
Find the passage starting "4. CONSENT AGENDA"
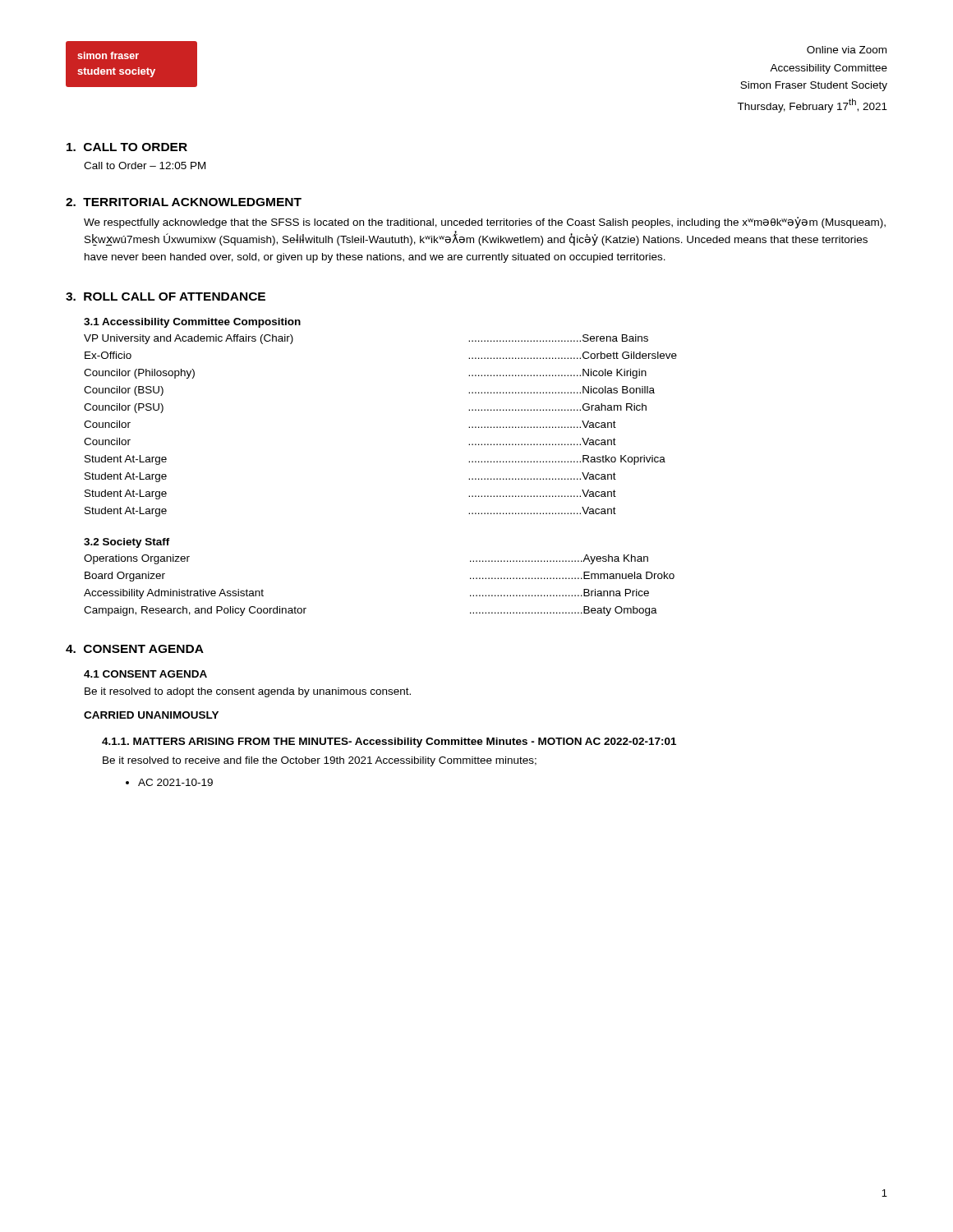click(135, 648)
